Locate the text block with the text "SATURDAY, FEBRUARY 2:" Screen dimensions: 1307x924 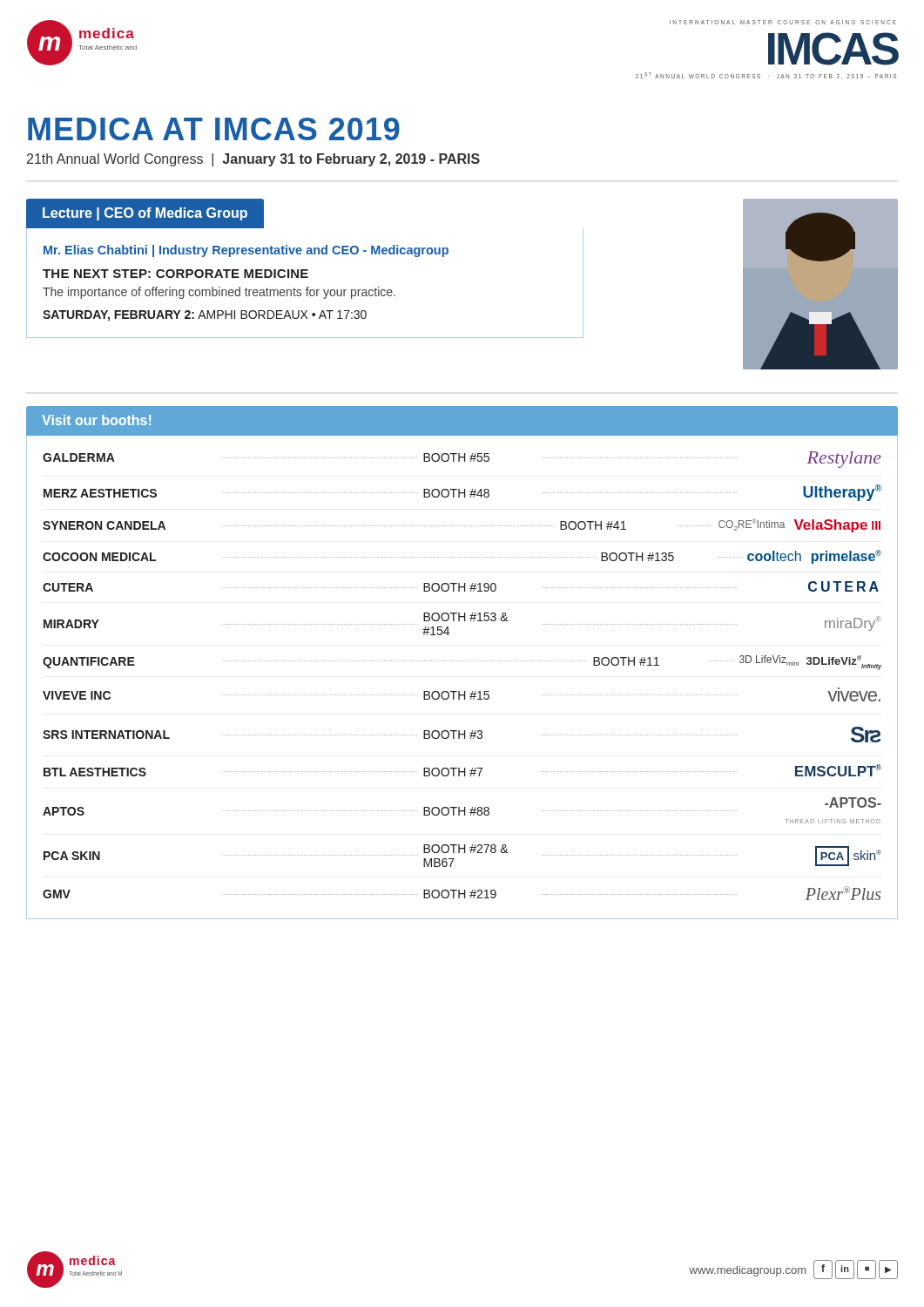(205, 315)
